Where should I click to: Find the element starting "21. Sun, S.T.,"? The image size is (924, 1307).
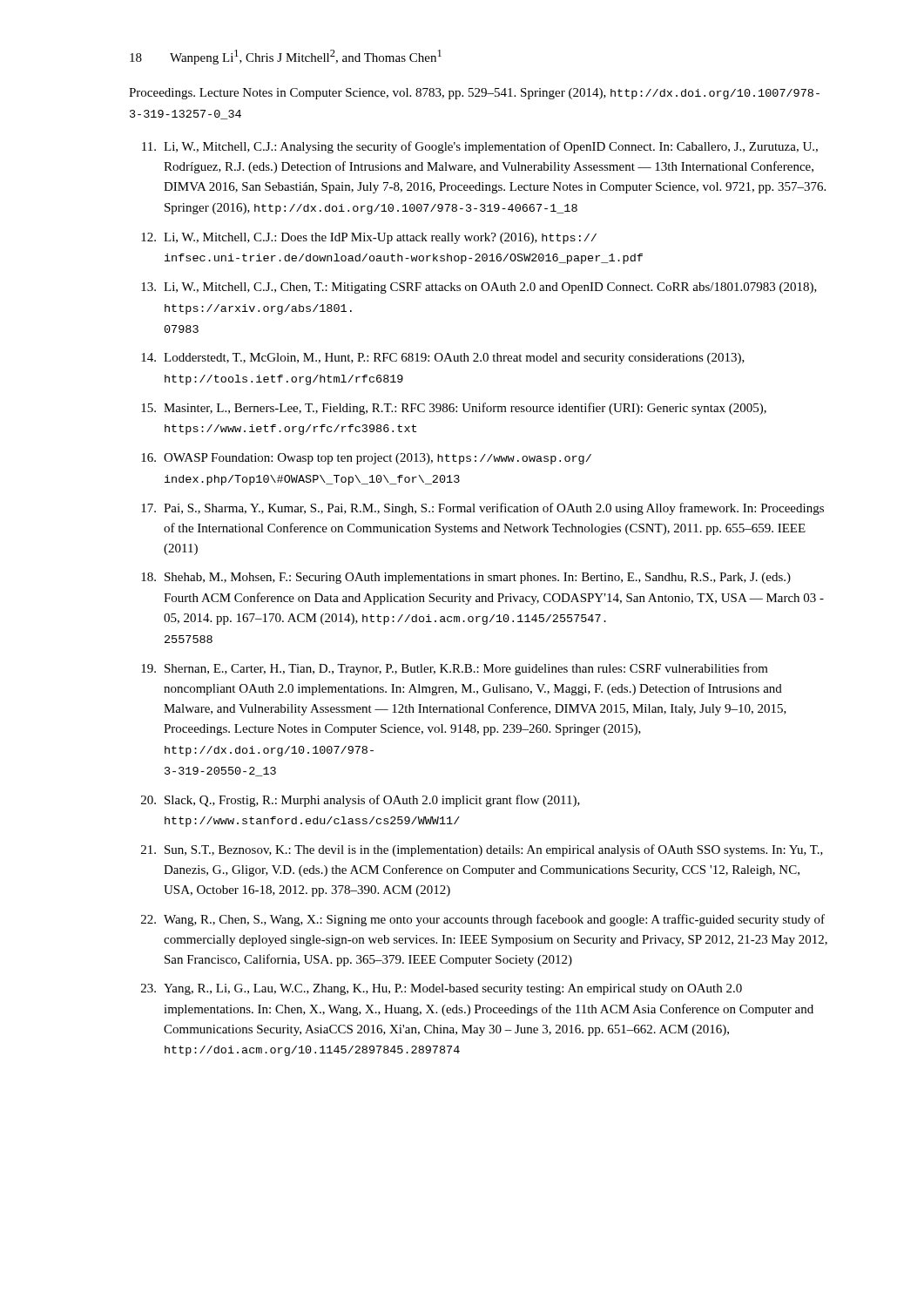[479, 870]
